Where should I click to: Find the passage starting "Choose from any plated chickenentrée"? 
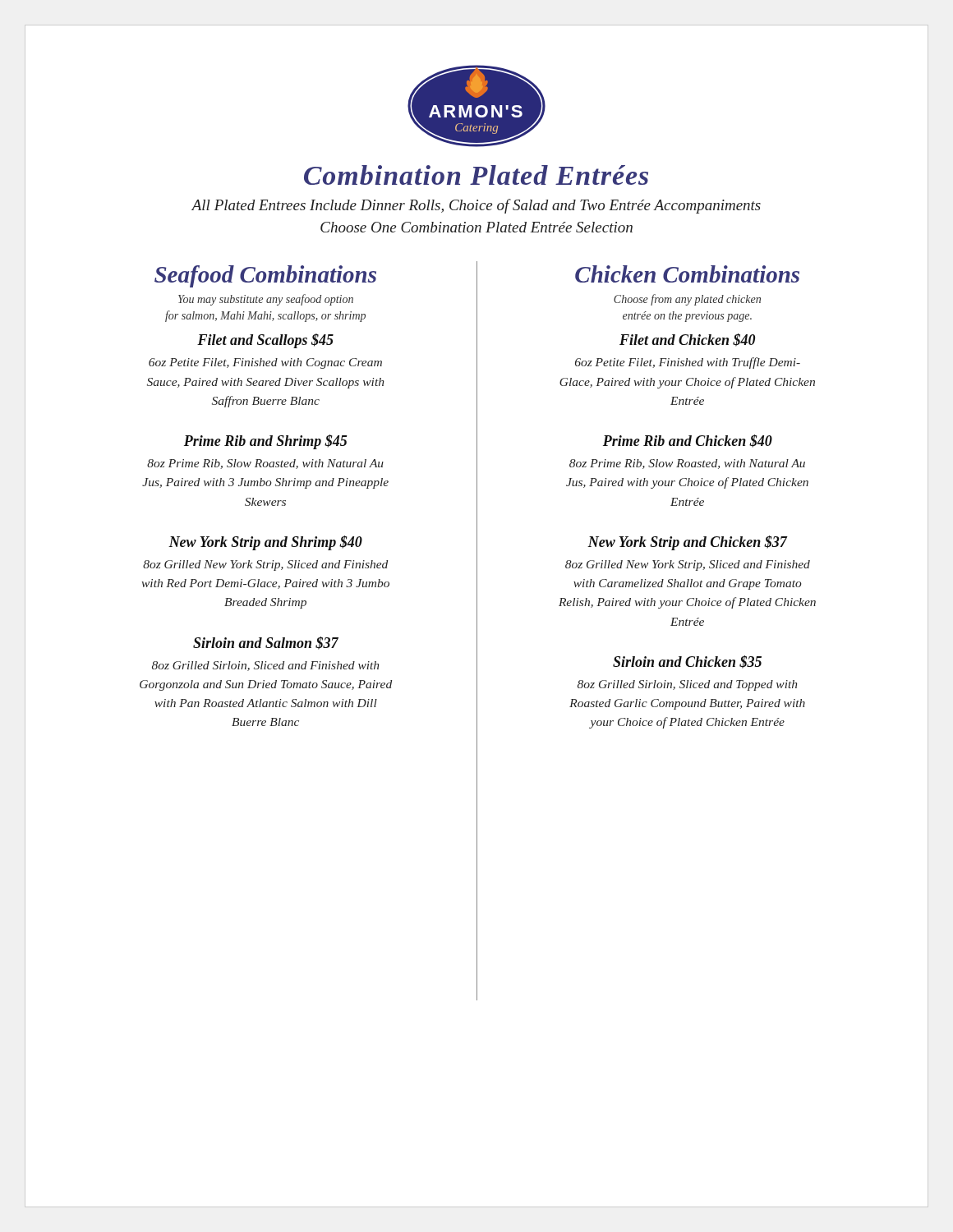(x=687, y=308)
